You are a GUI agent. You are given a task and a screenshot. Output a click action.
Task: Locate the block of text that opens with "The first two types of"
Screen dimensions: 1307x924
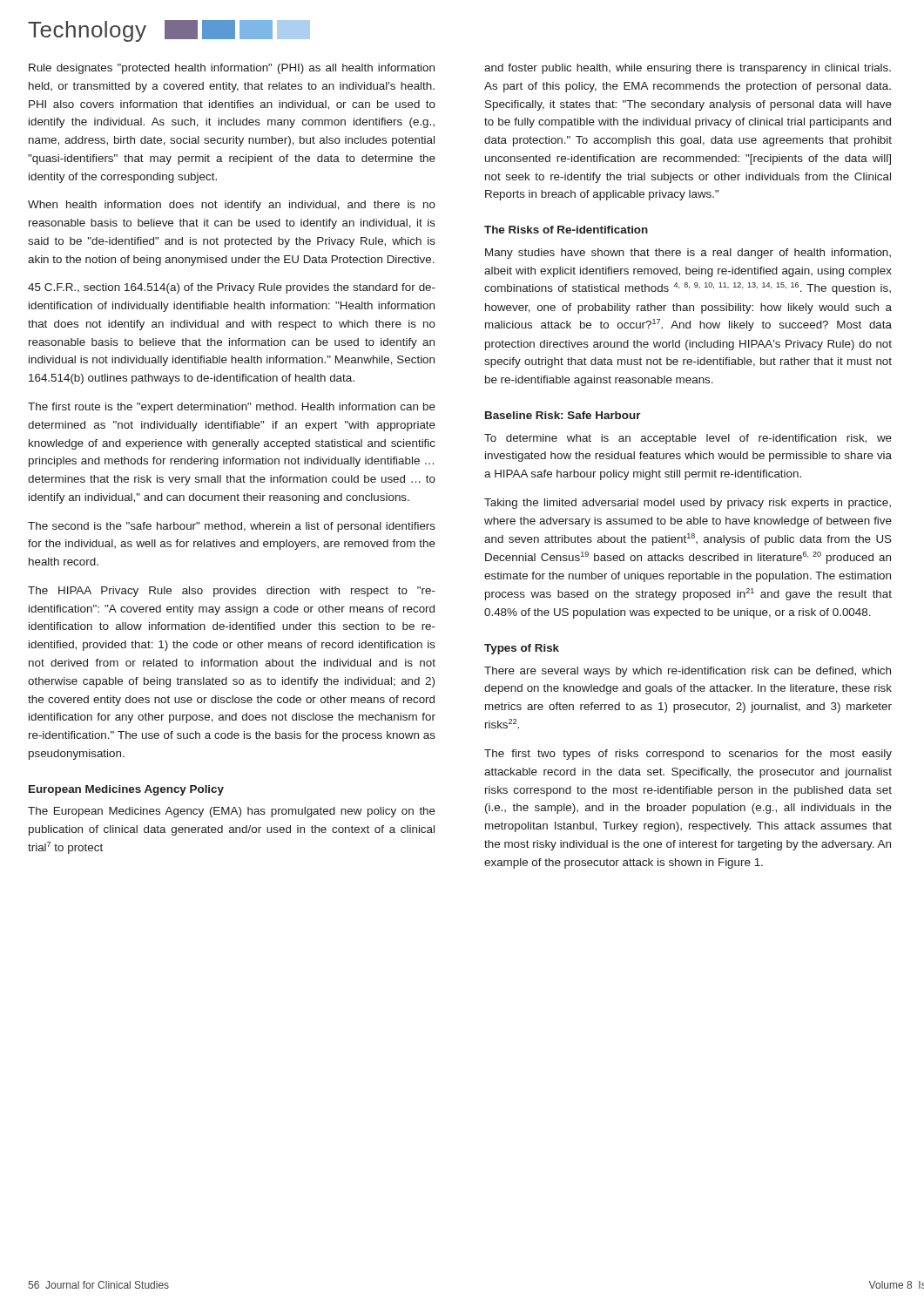688,808
